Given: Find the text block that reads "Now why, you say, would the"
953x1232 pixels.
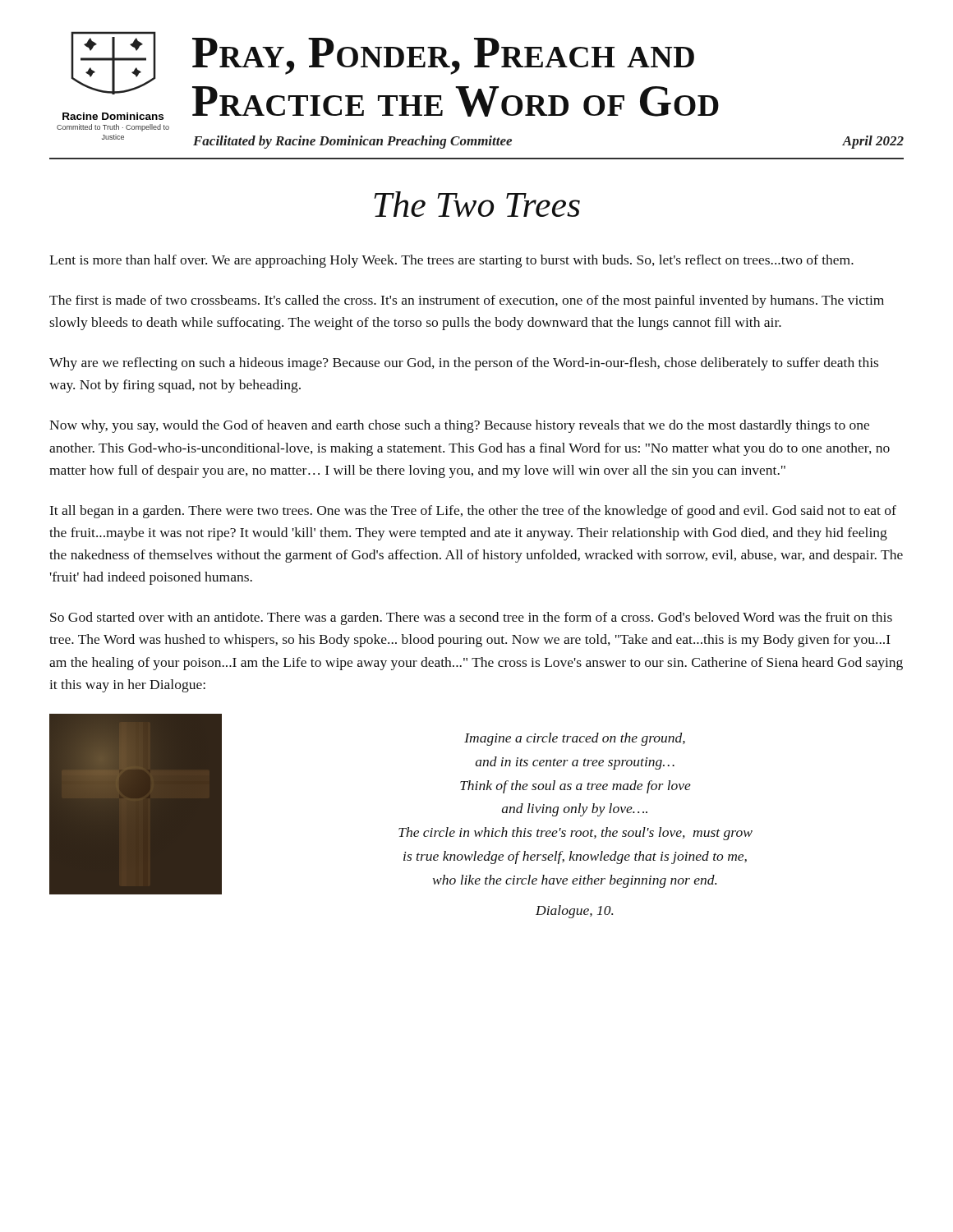Looking at the screenshot, I should tap(470, 447).
